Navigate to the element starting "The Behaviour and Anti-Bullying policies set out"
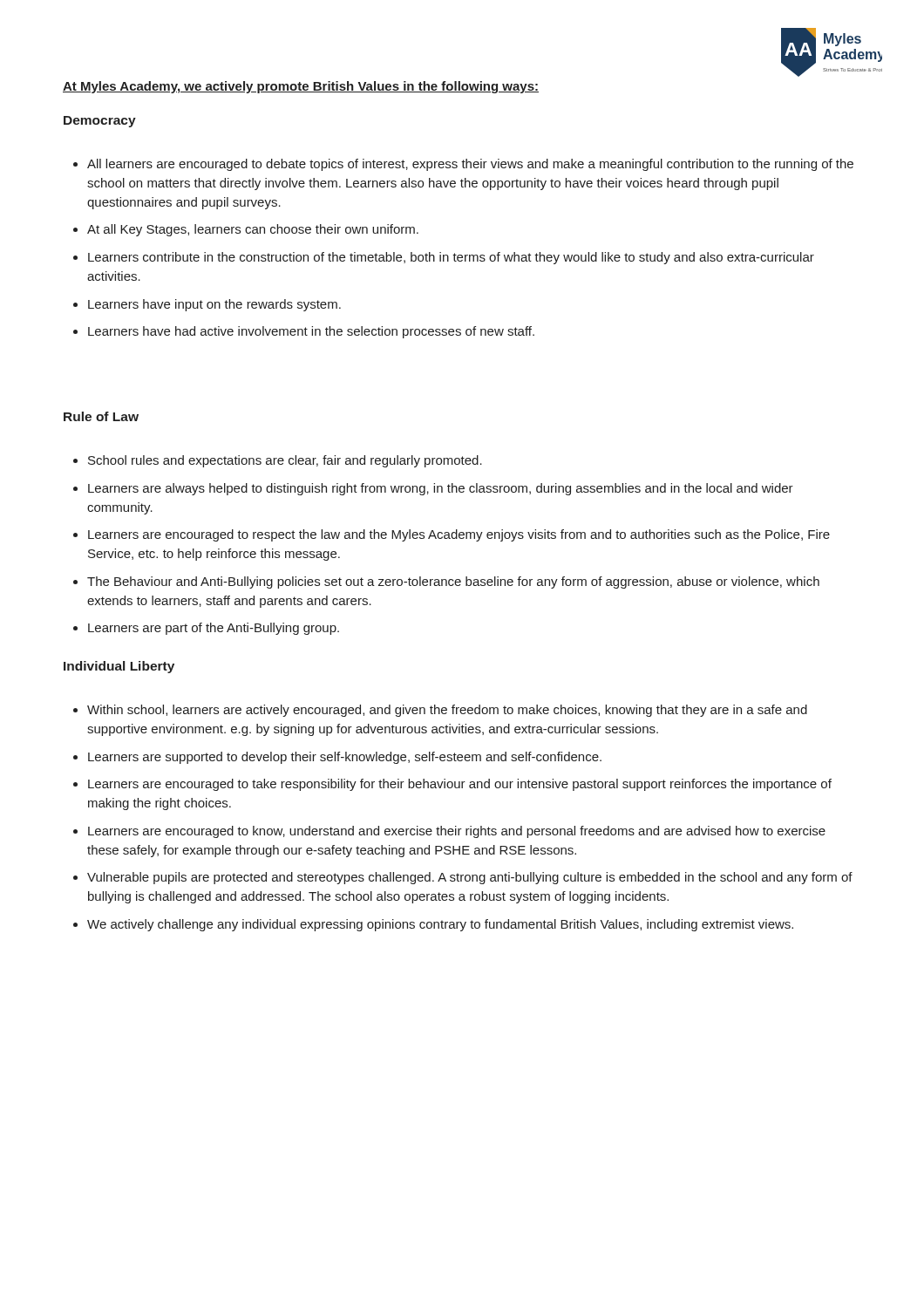924x1308 pixels. pyautogui.click(x=462, y=591)
